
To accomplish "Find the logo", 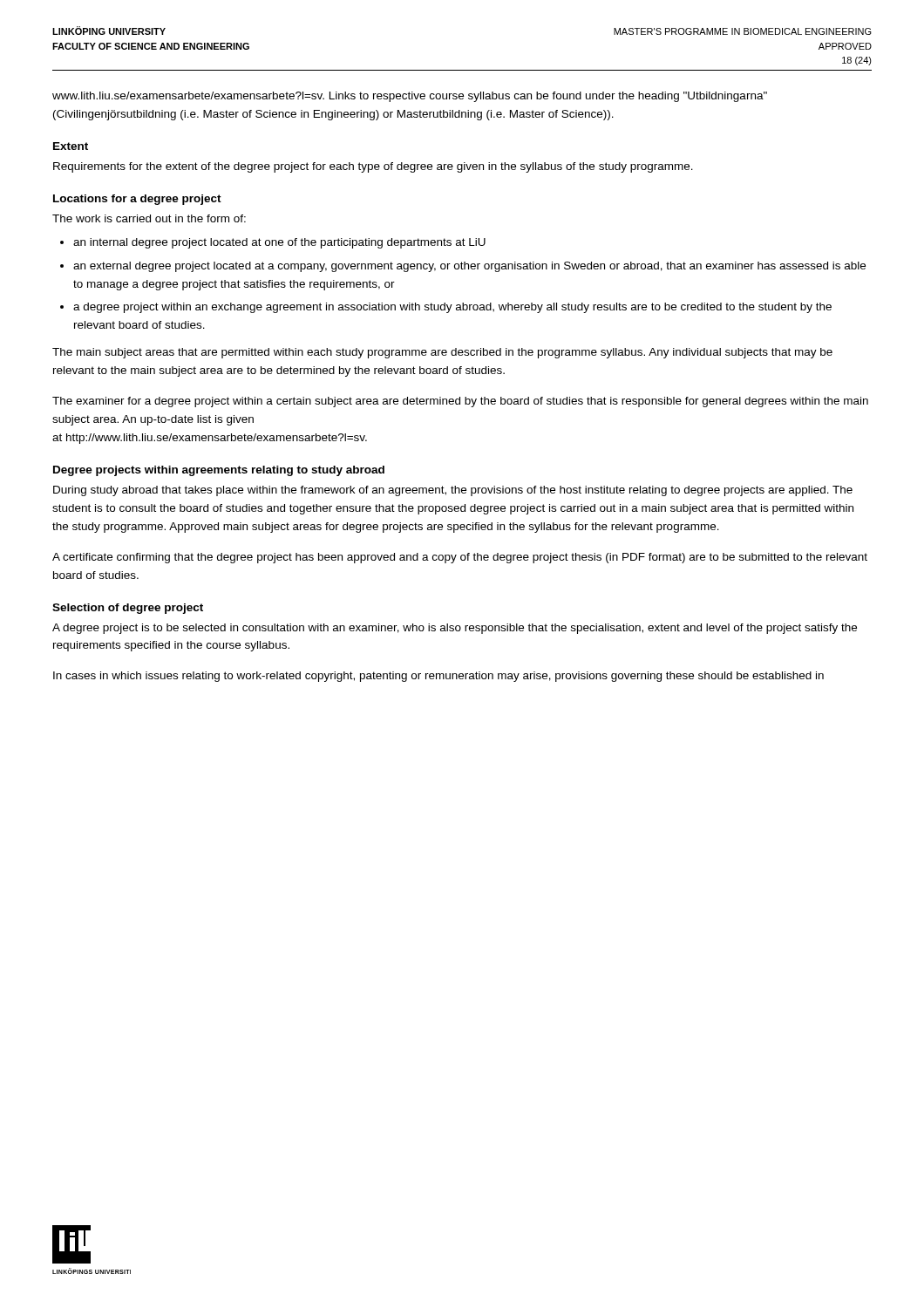I will coord(92,1254).
